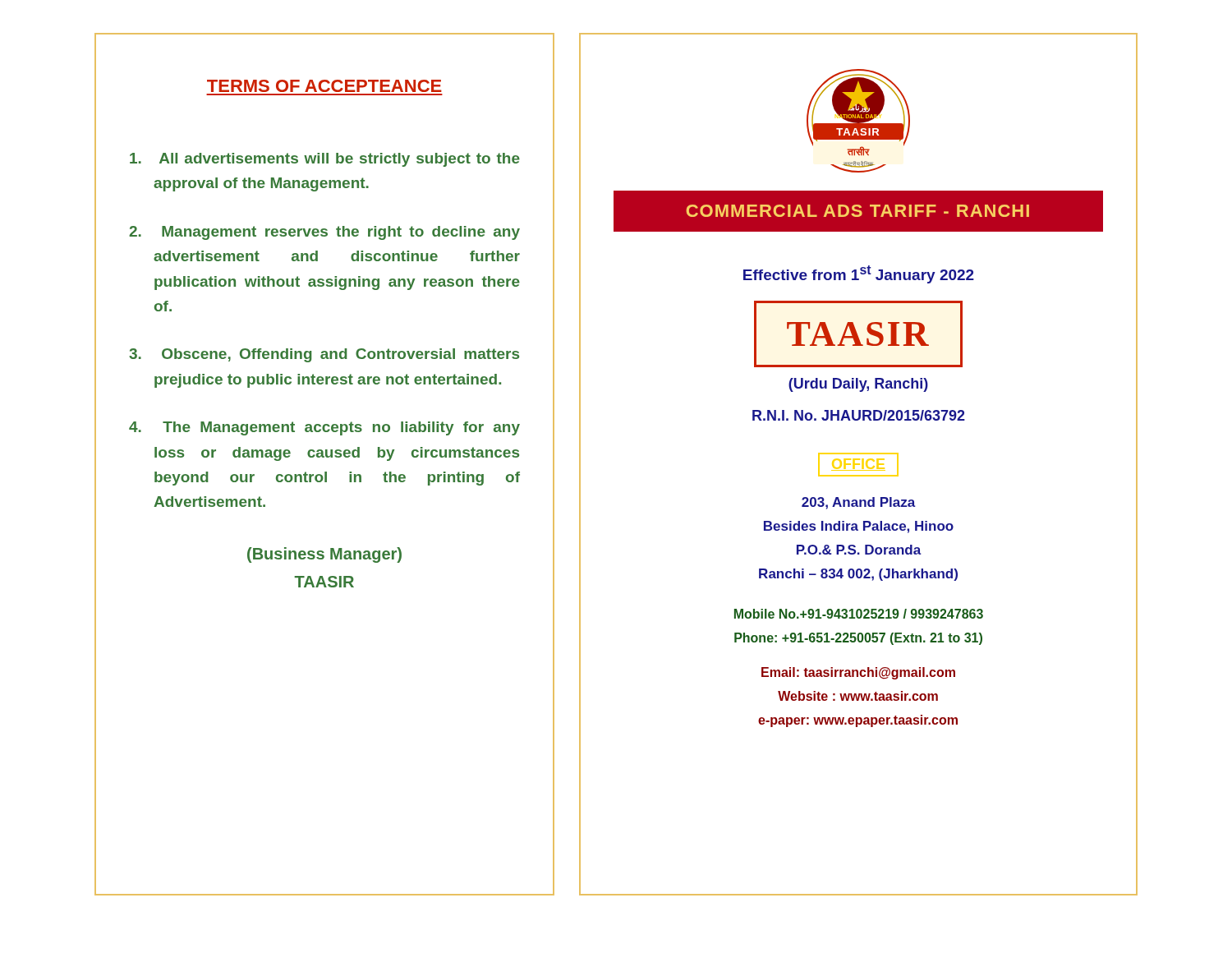Where is the passage that starts "Mobile No.+91-9431025219 /"?
The height and width of the screenshot is (953, 1232).
click(x=858, y=626)
